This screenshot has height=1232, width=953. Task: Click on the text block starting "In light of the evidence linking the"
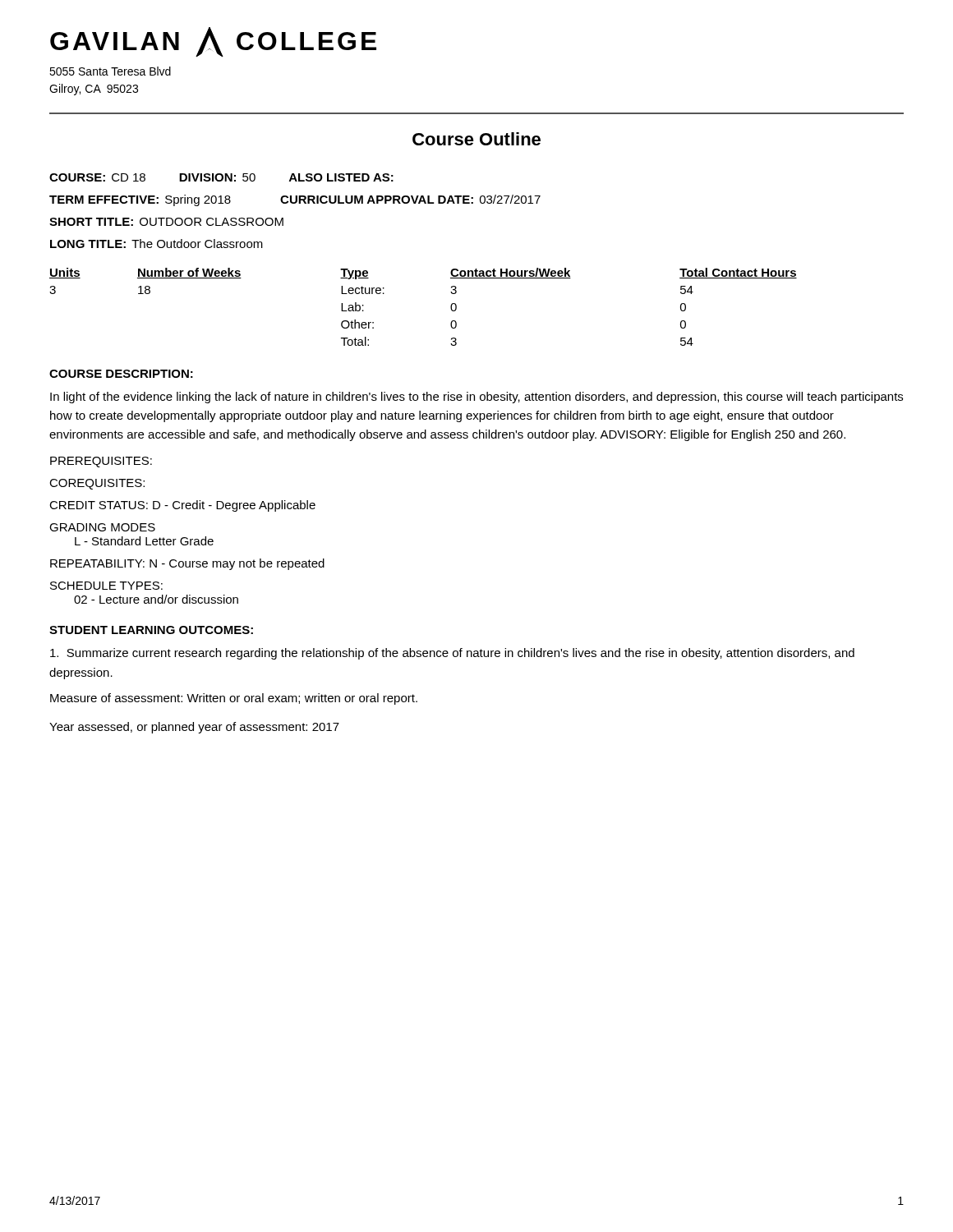pos(476,415)
